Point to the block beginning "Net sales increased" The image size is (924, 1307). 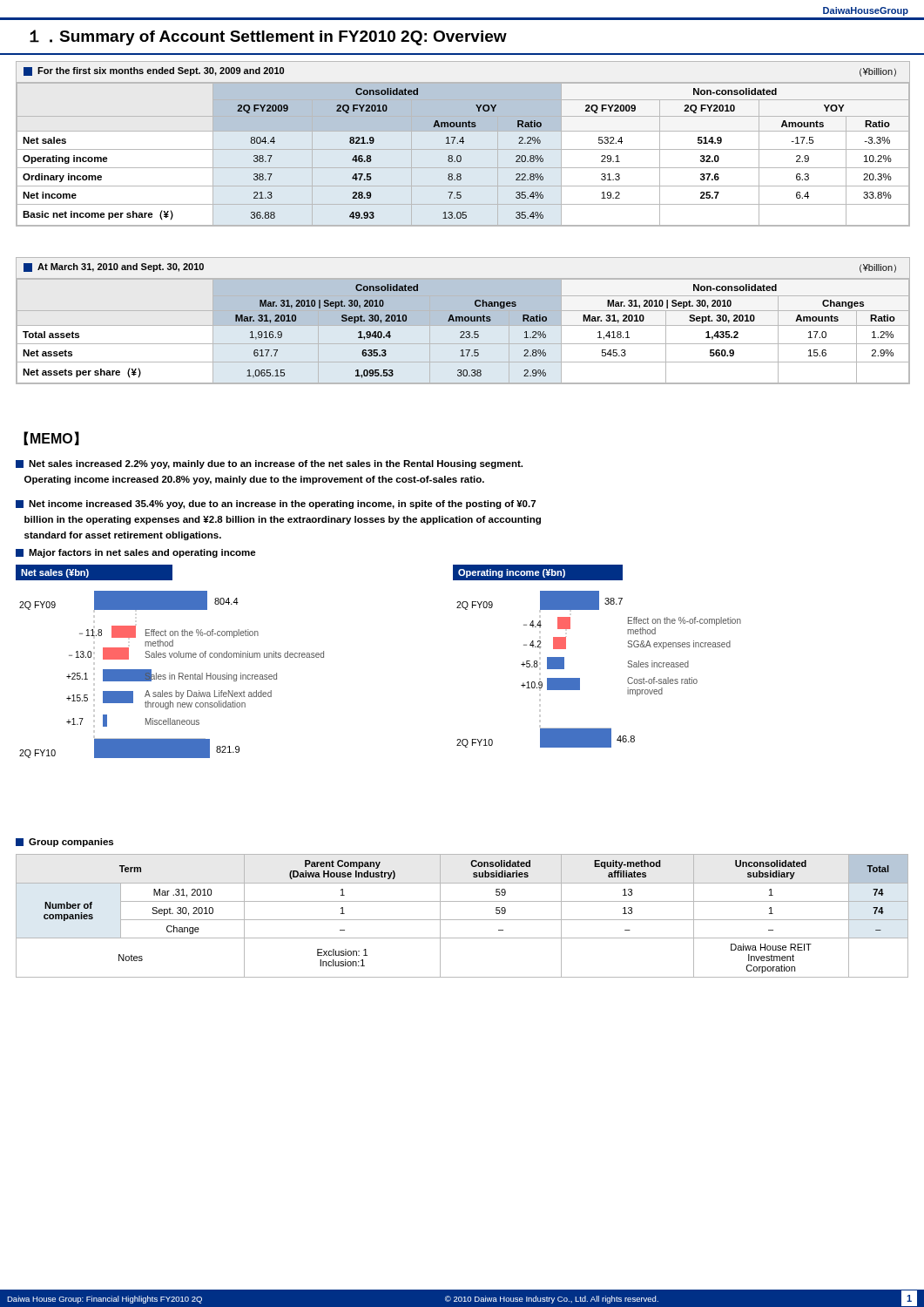(270, 471)
